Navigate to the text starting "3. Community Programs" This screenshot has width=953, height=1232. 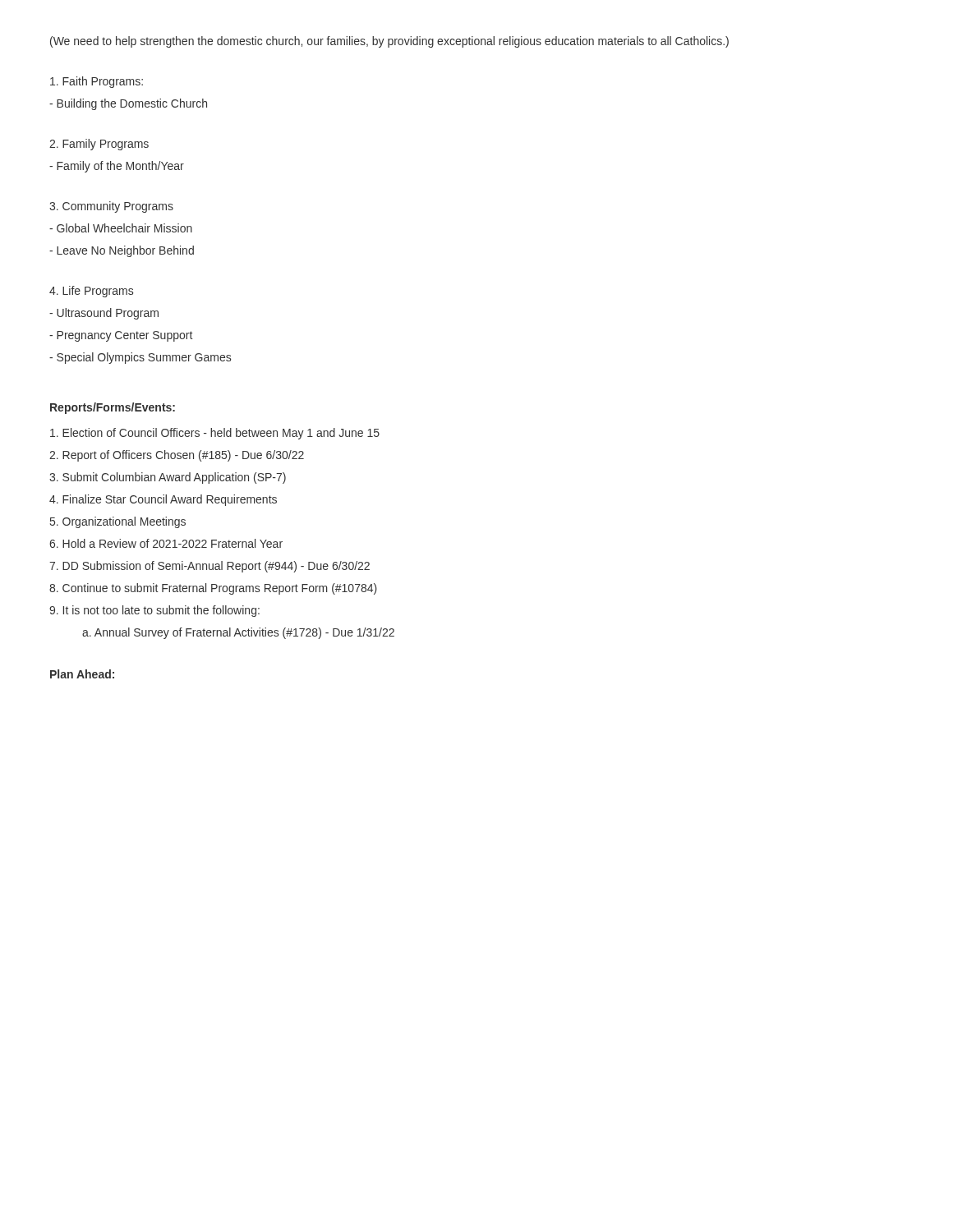[x=111, y=206]
